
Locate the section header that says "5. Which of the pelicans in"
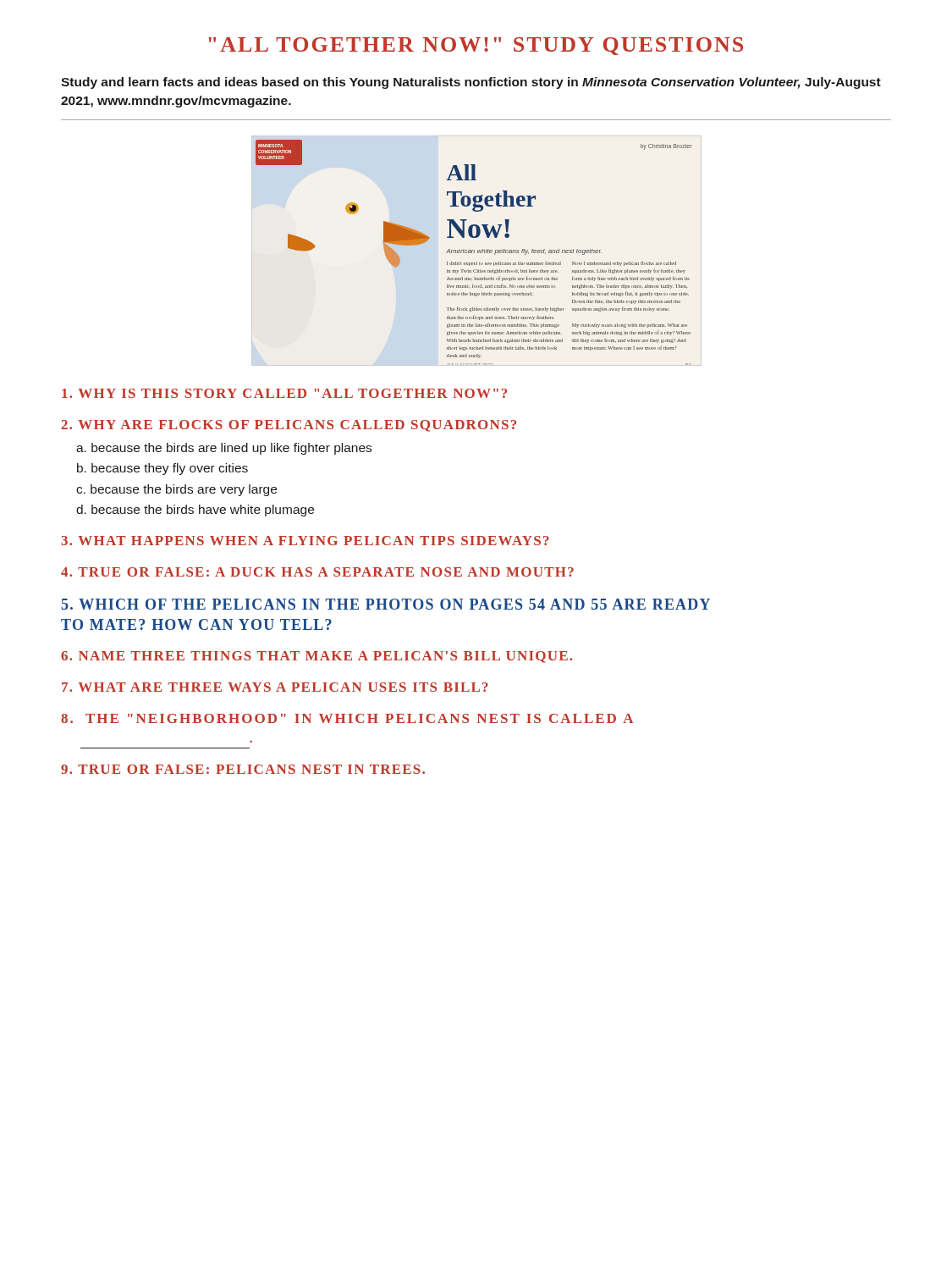pos(476,615)
